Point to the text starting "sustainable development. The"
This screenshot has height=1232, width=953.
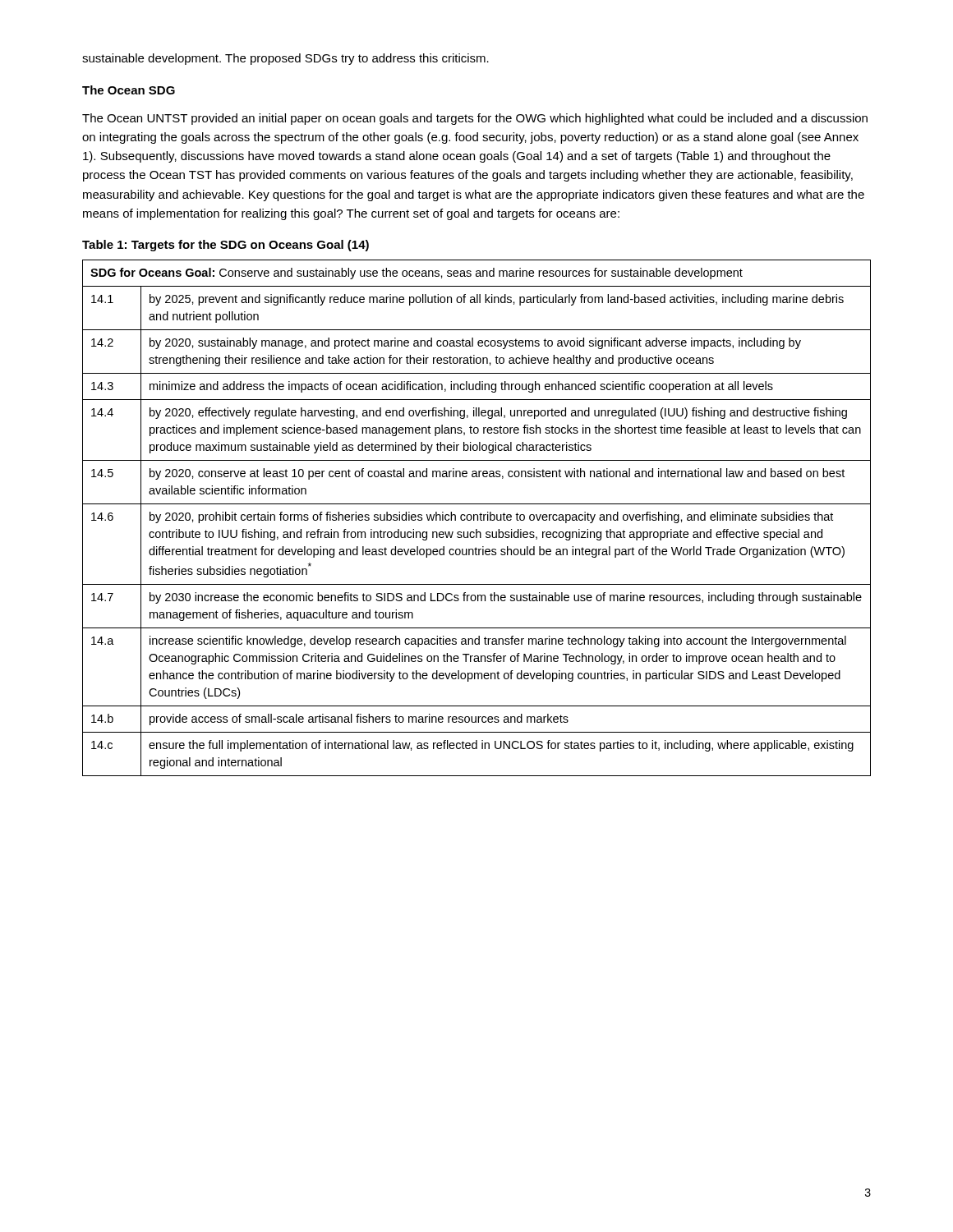476,59
